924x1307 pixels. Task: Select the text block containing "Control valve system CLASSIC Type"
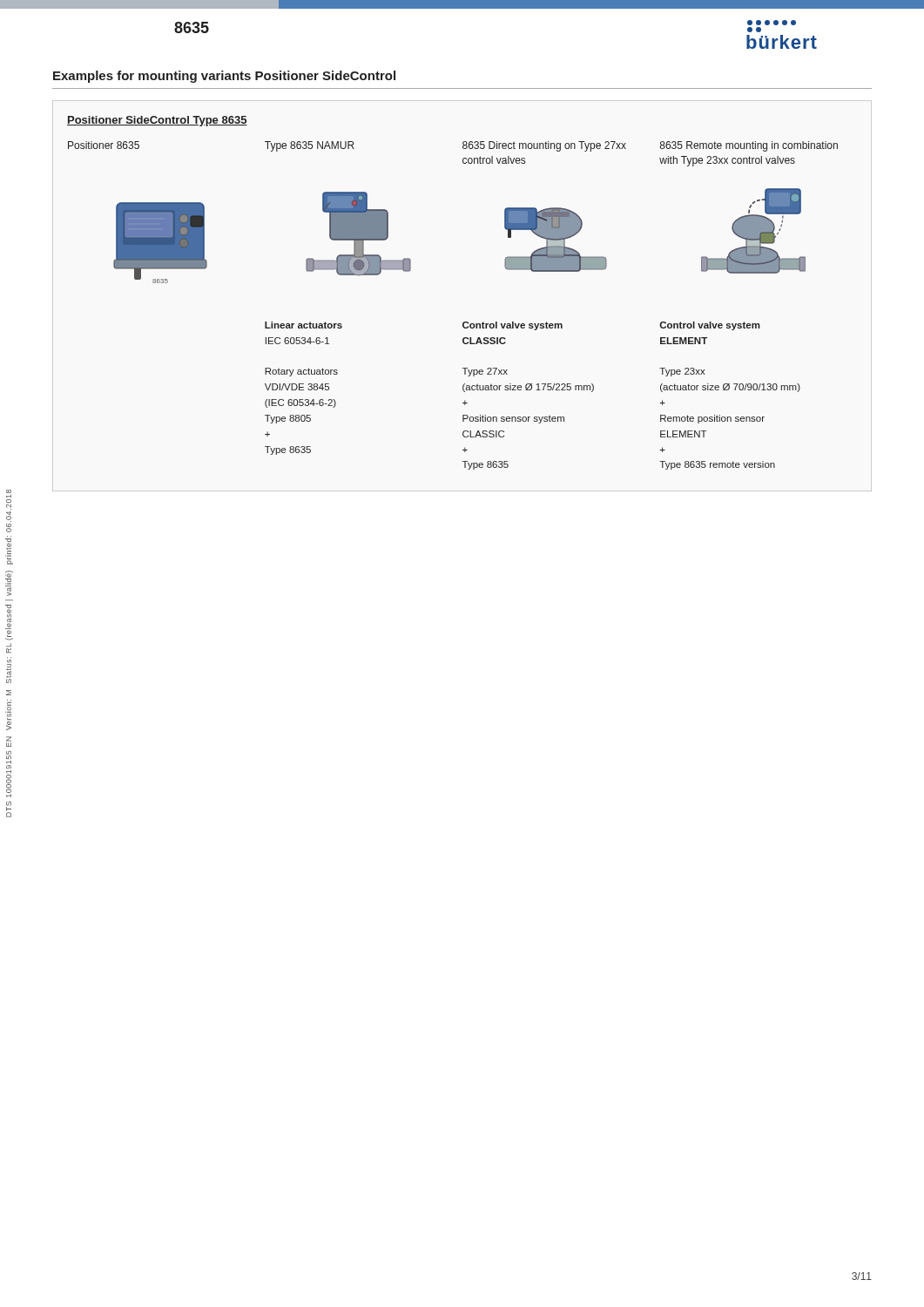pos(528,396)
